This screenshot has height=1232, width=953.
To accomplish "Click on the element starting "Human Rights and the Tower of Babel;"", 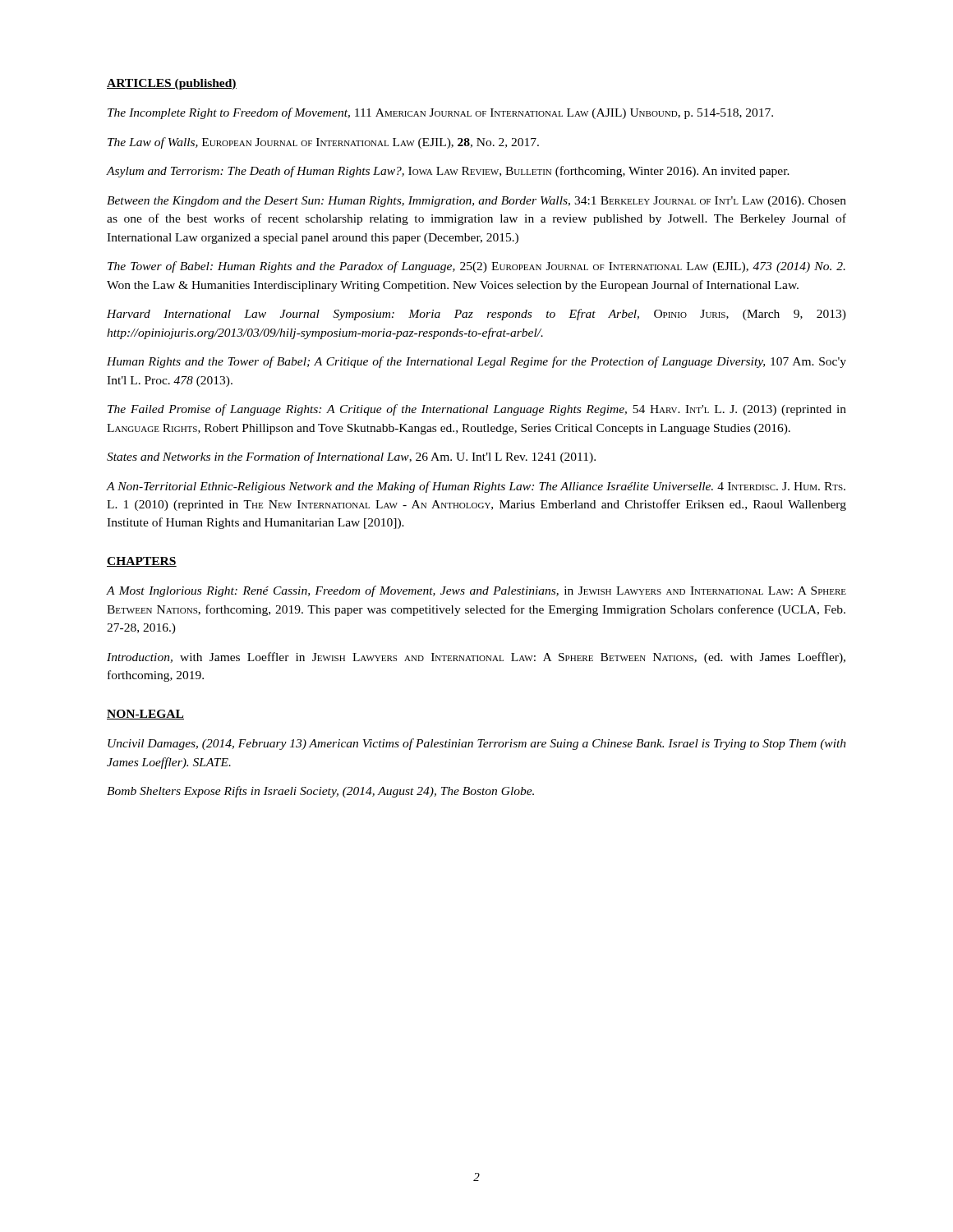I will [x=476, y=370].
